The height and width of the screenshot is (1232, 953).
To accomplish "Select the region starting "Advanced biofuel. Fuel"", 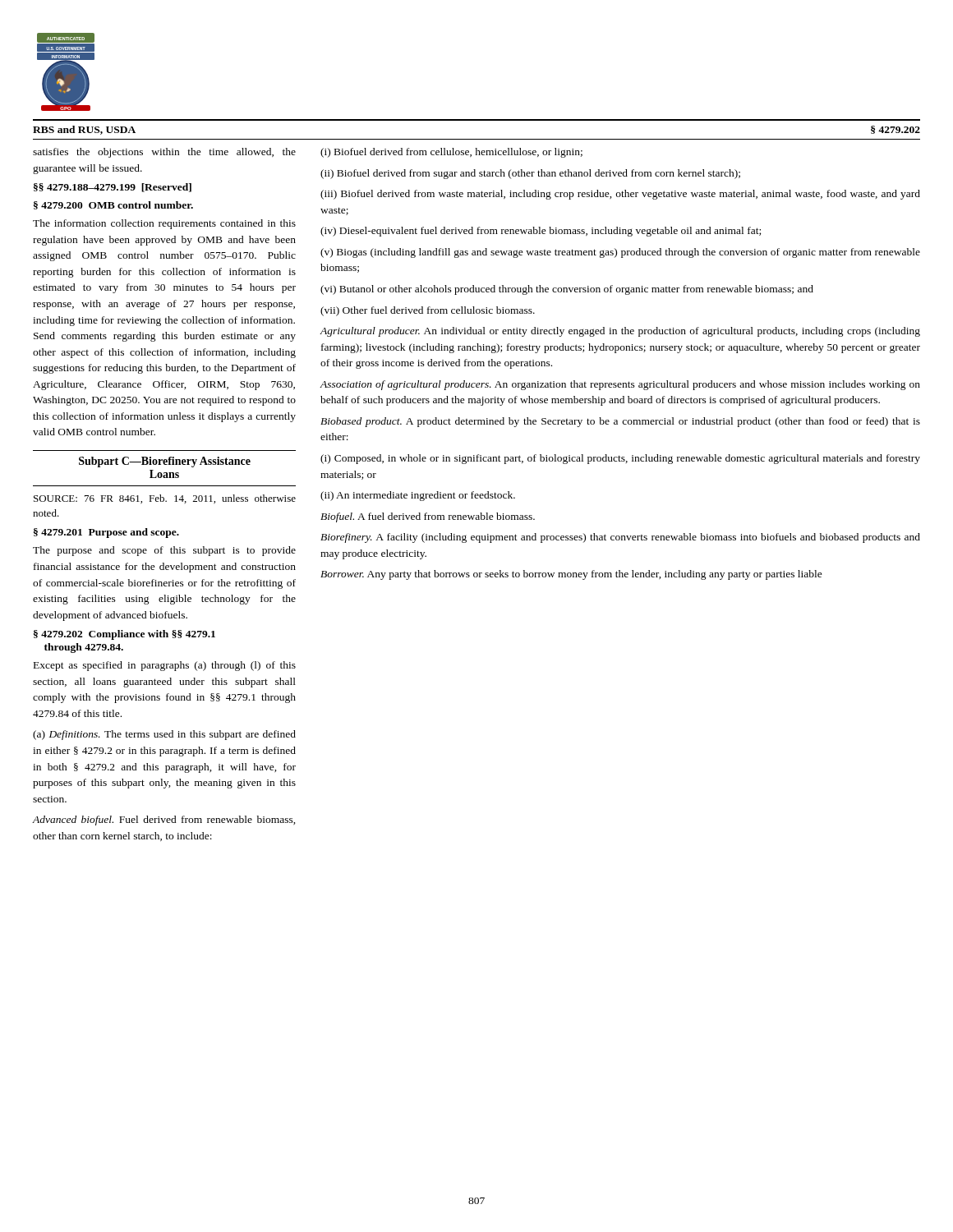I will 164,828.
